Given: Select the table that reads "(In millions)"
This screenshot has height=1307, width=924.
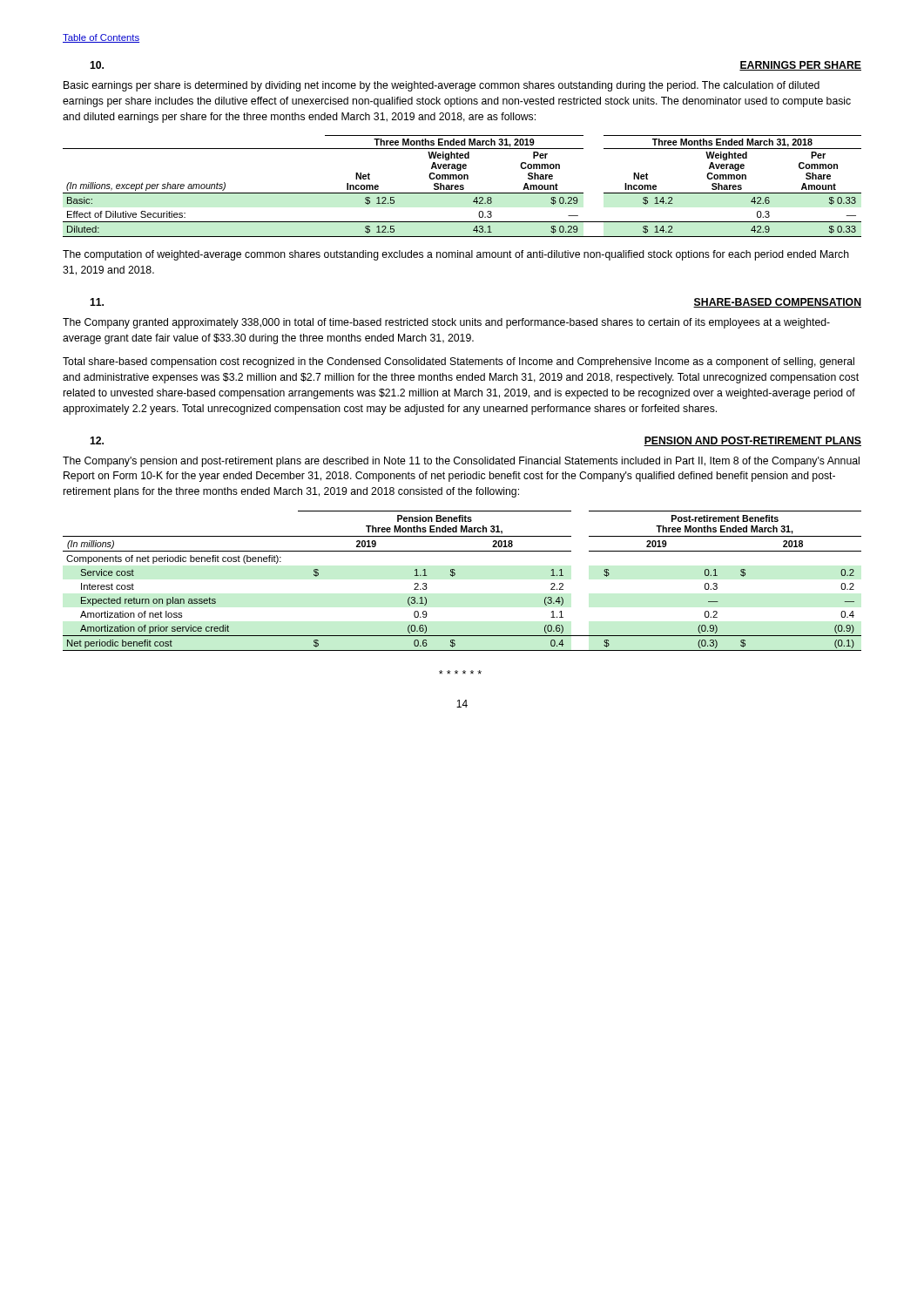Looking at the screenshot, I should tap(462, 581).
